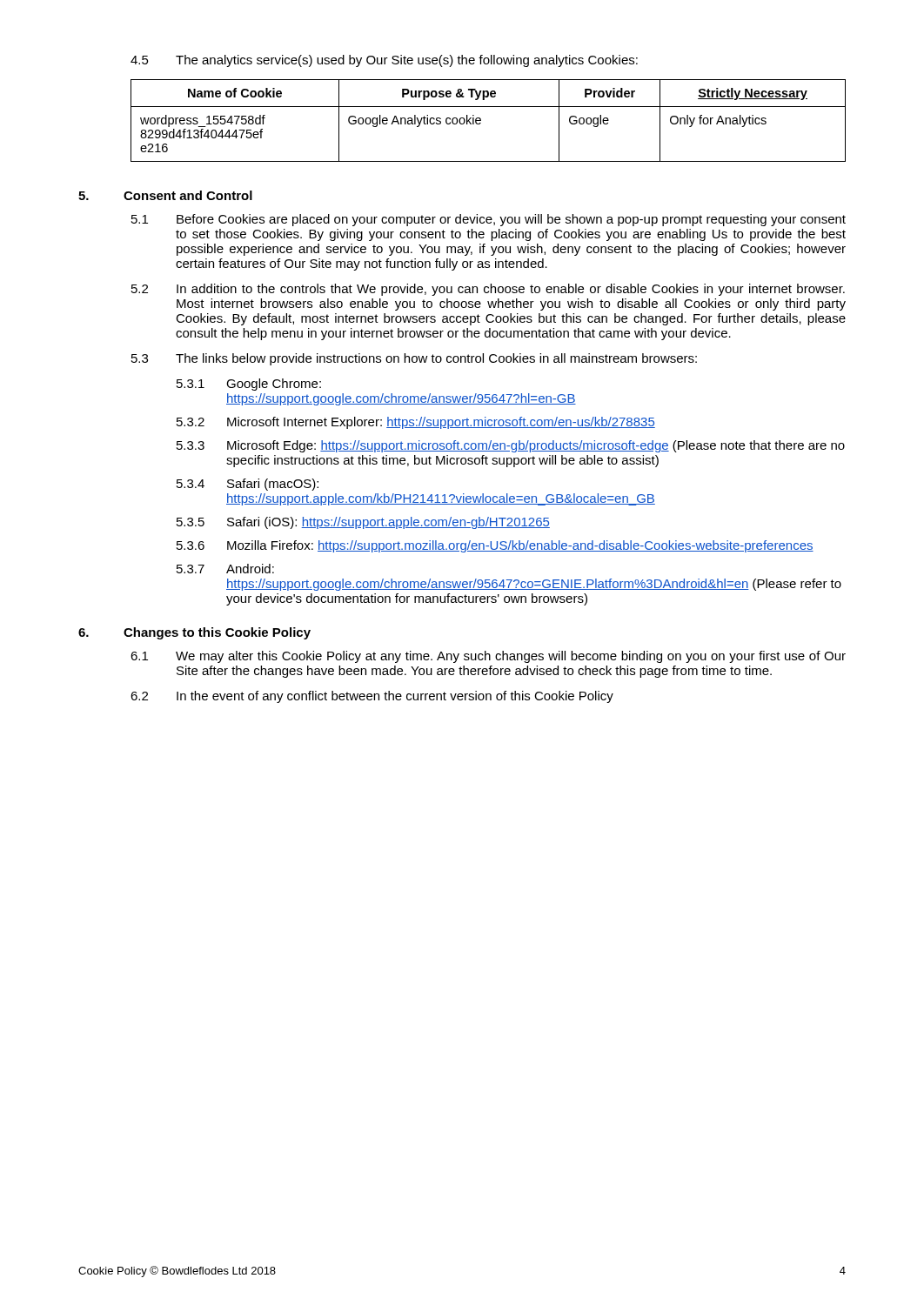Click on the element starting "6.2 In the event"
924x1305 pixels.
(x=488, y=696)
